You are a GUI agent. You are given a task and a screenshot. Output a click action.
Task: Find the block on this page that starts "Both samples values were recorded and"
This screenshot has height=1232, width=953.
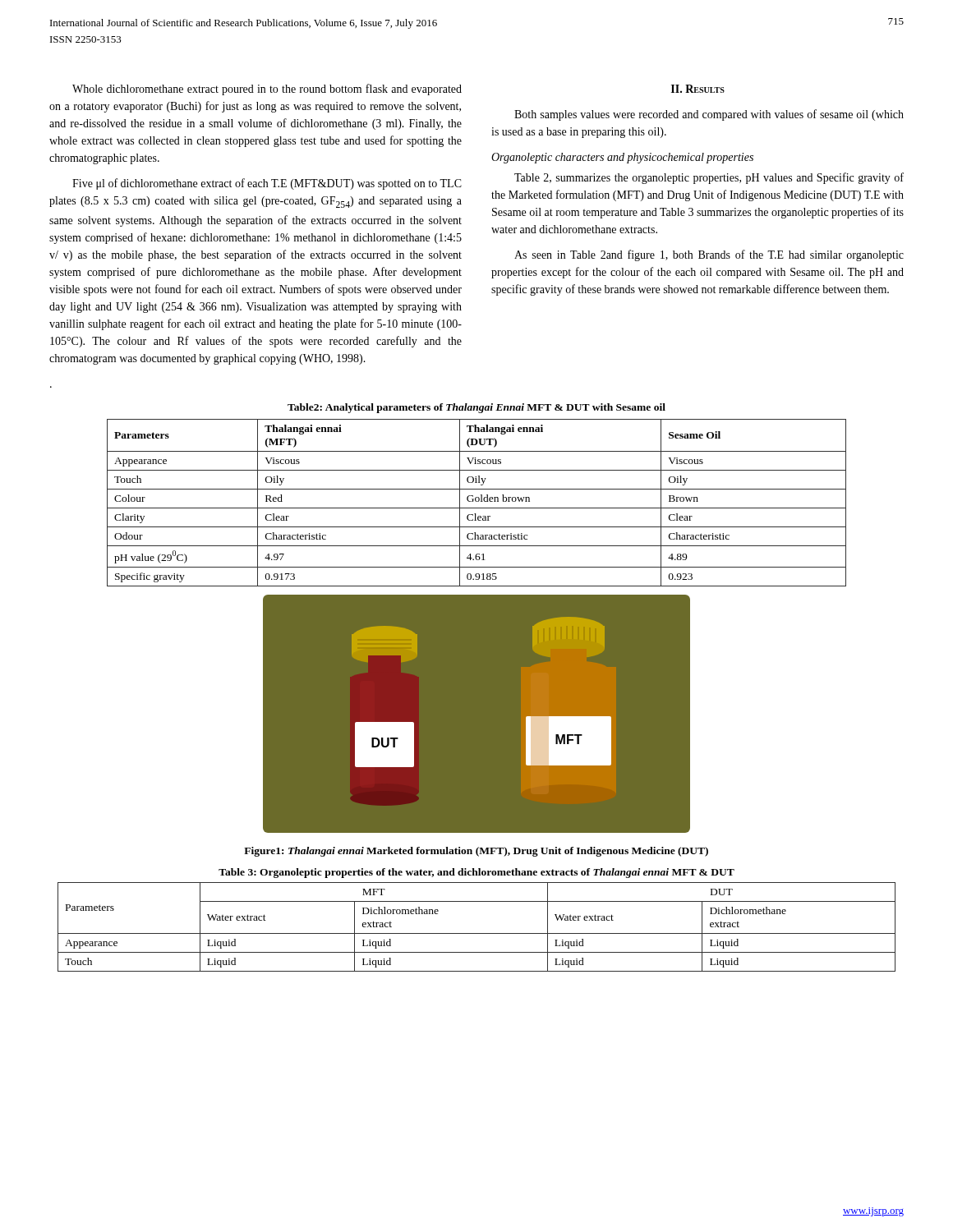698,123
